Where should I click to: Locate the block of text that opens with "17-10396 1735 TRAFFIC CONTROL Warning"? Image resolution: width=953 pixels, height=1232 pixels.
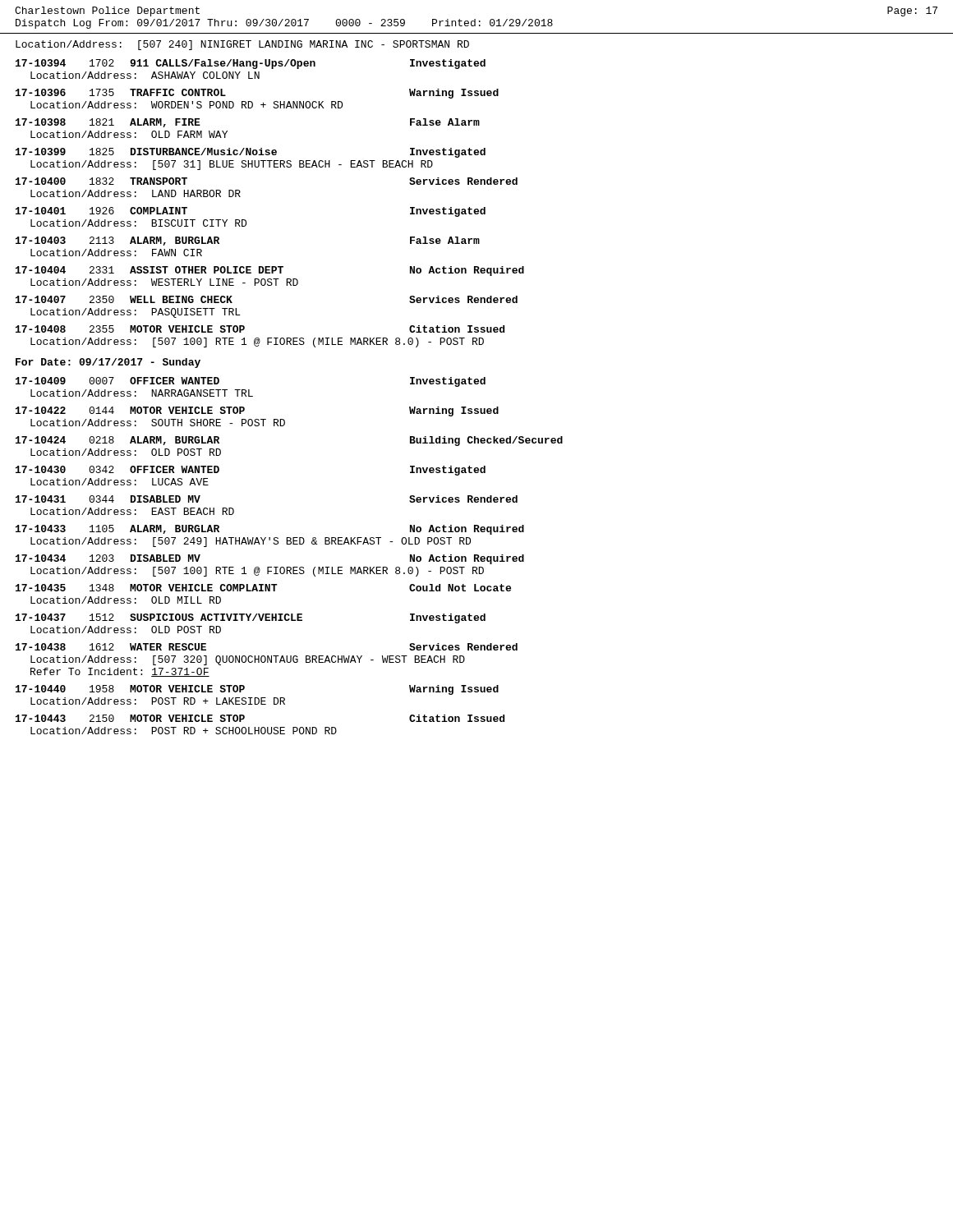click(476, 99)
